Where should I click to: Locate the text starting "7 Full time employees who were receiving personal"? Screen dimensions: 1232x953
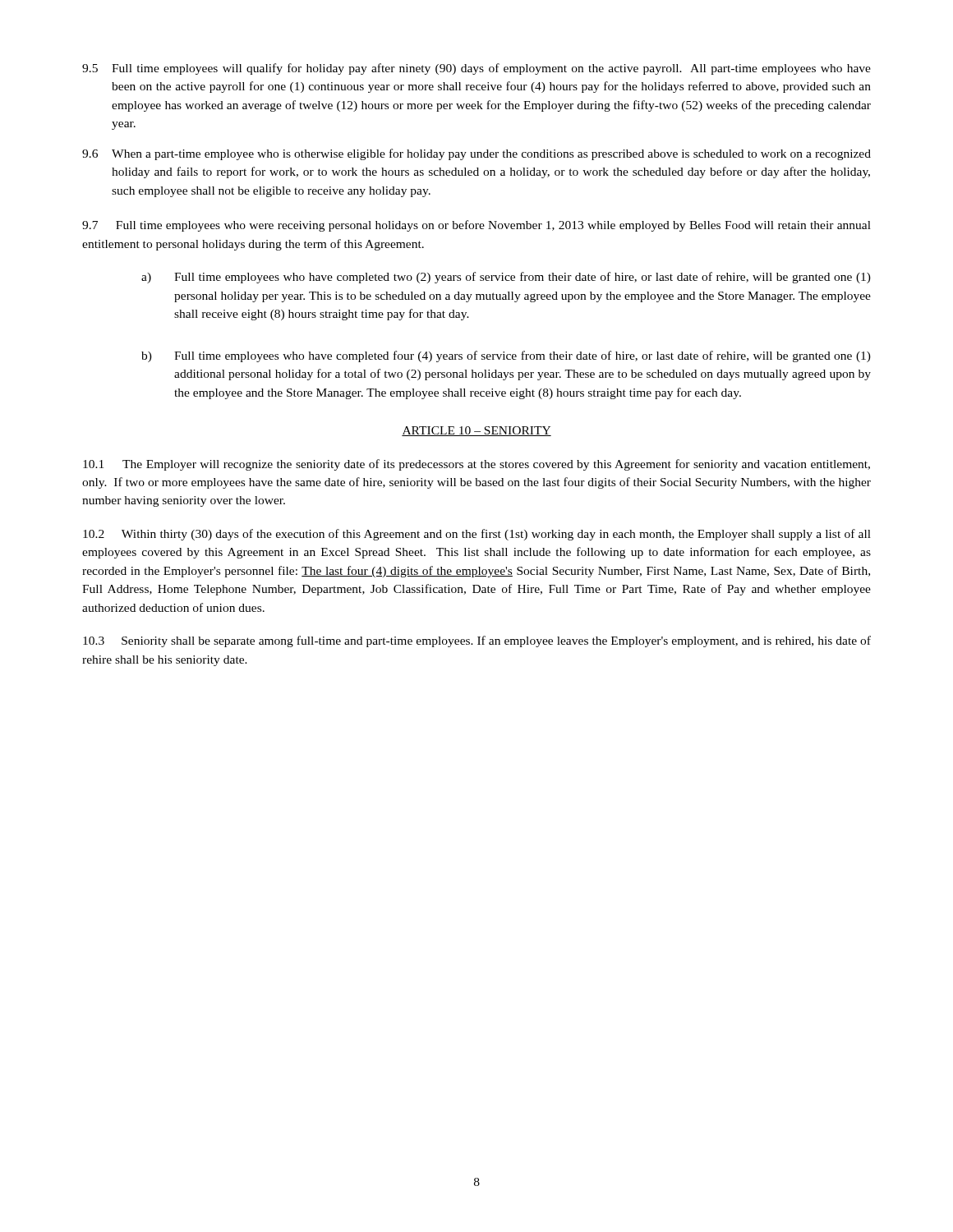(476, 234)
